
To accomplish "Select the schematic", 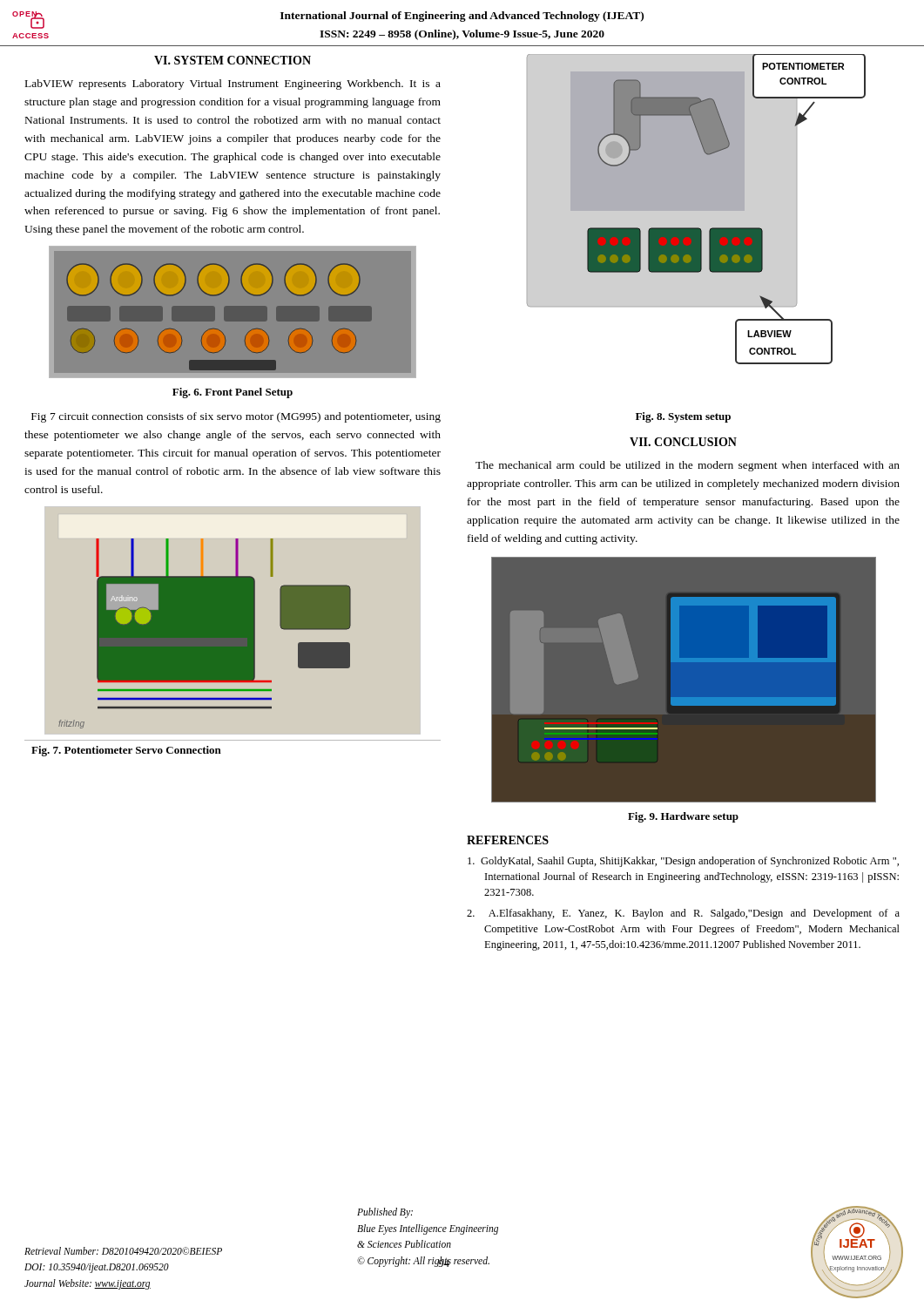I will point(683,230).
